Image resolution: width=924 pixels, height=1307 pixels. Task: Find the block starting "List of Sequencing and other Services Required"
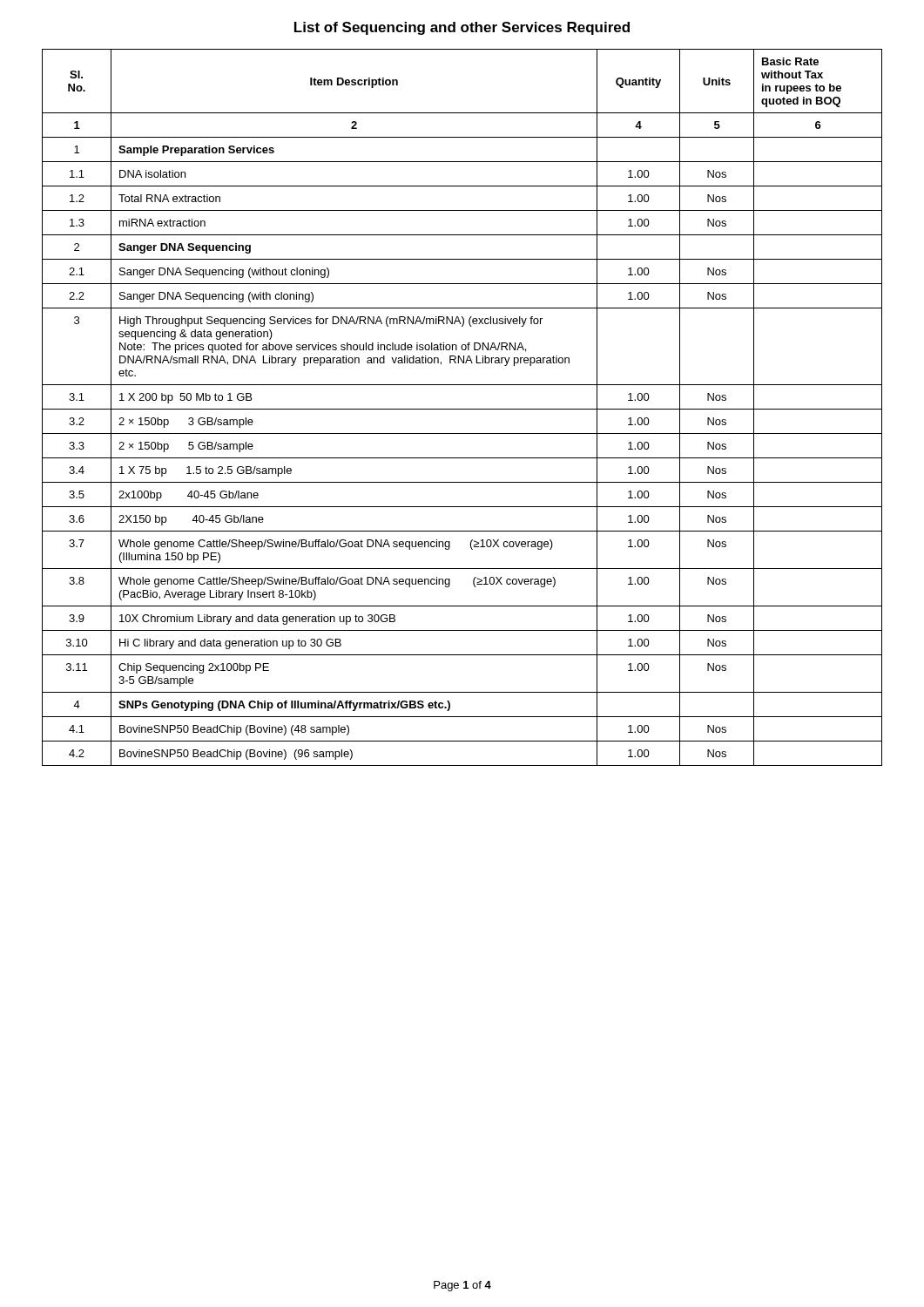(462, 27)
